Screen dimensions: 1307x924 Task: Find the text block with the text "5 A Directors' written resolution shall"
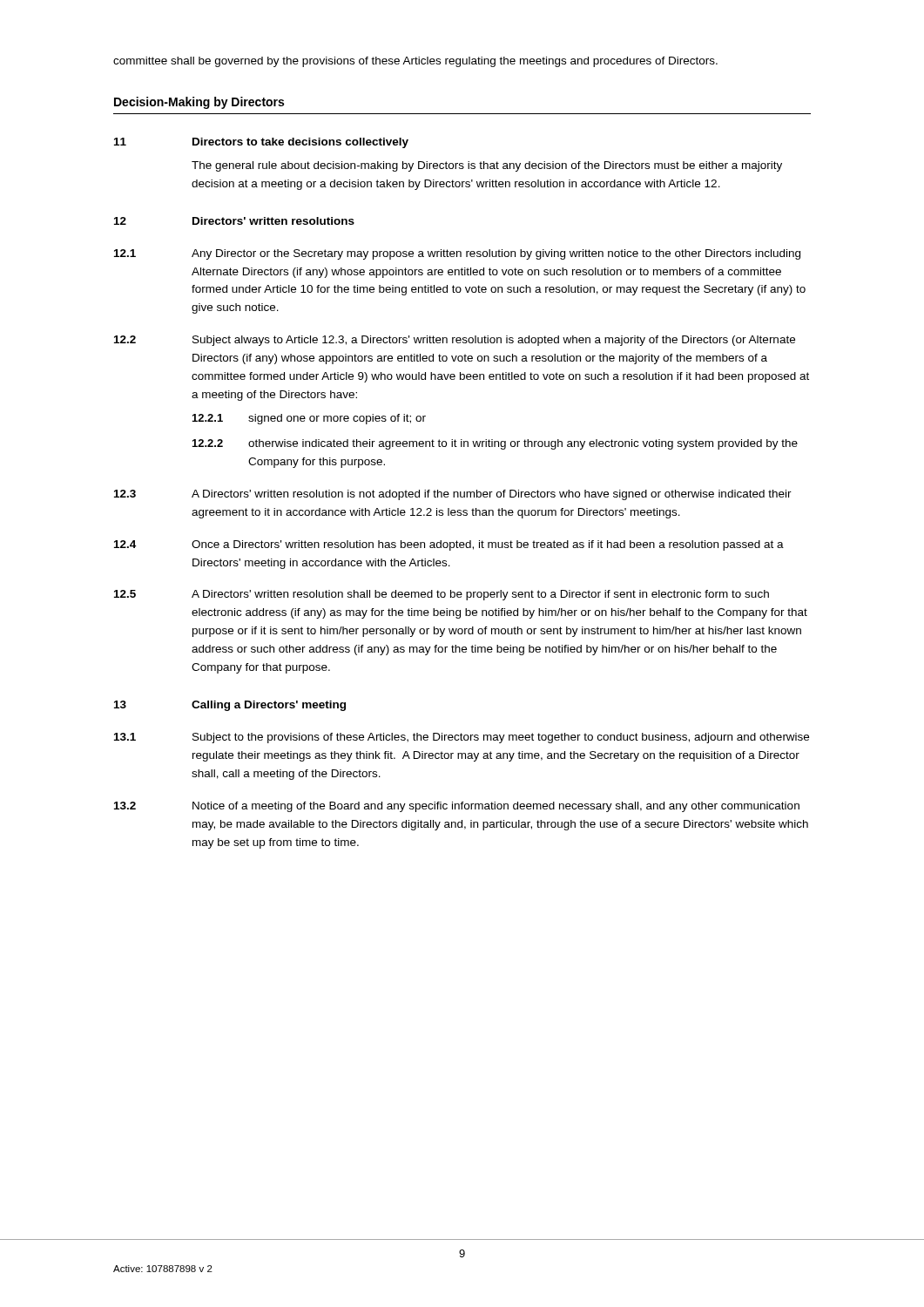click(462, 631)
